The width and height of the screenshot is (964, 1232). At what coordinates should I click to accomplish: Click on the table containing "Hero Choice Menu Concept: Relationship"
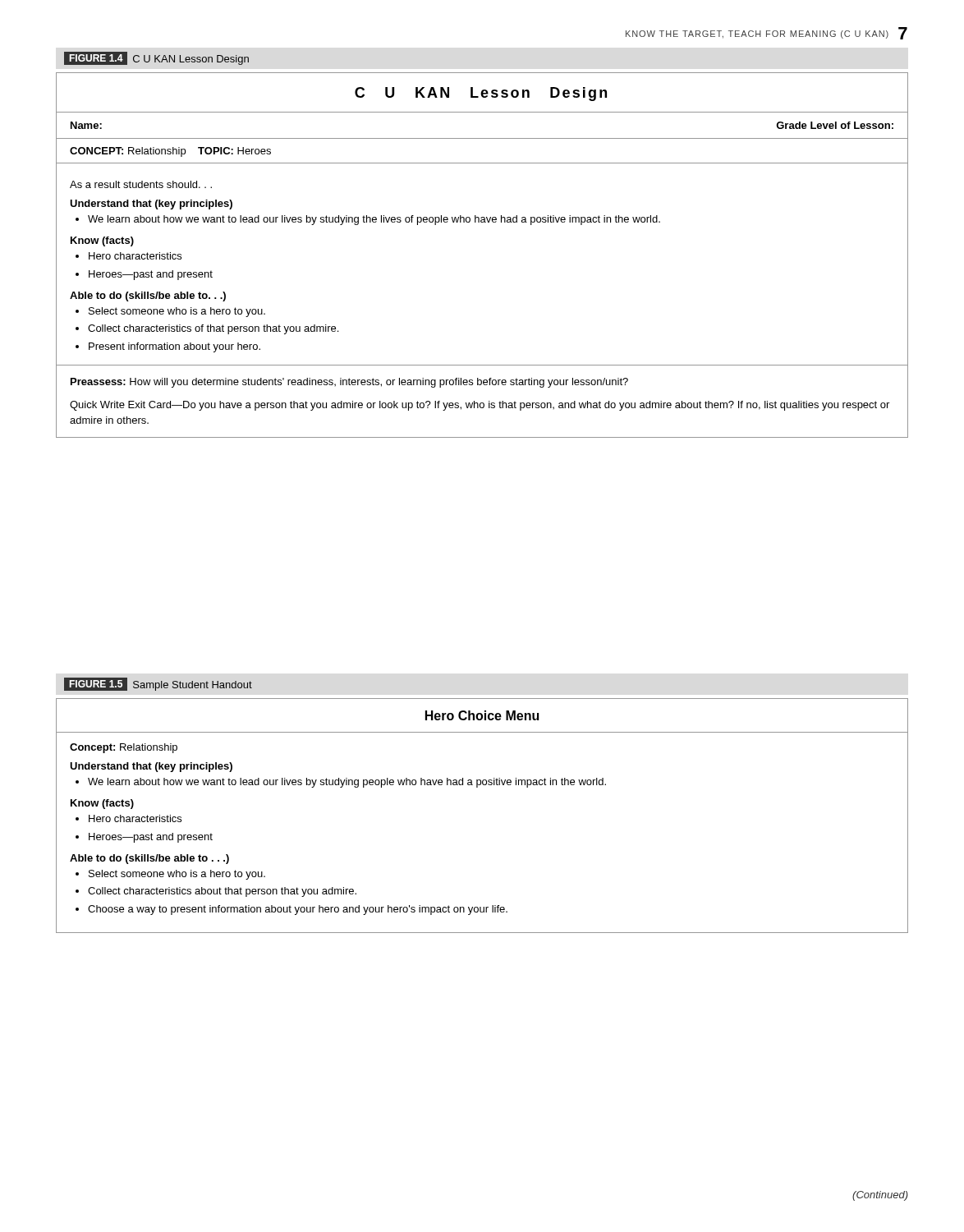click(482, 816)
